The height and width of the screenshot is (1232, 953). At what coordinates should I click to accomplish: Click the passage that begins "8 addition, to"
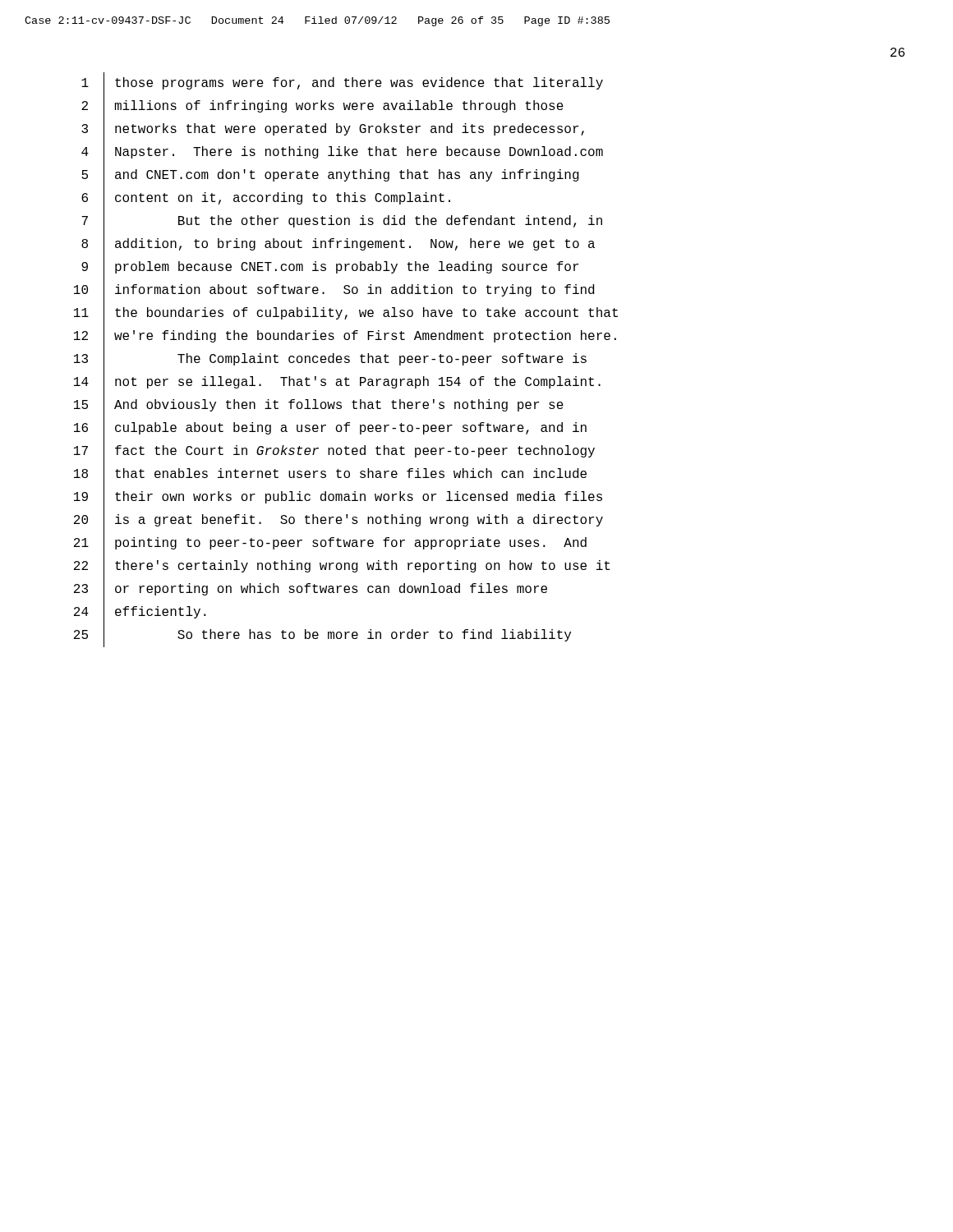click(485, 245)
